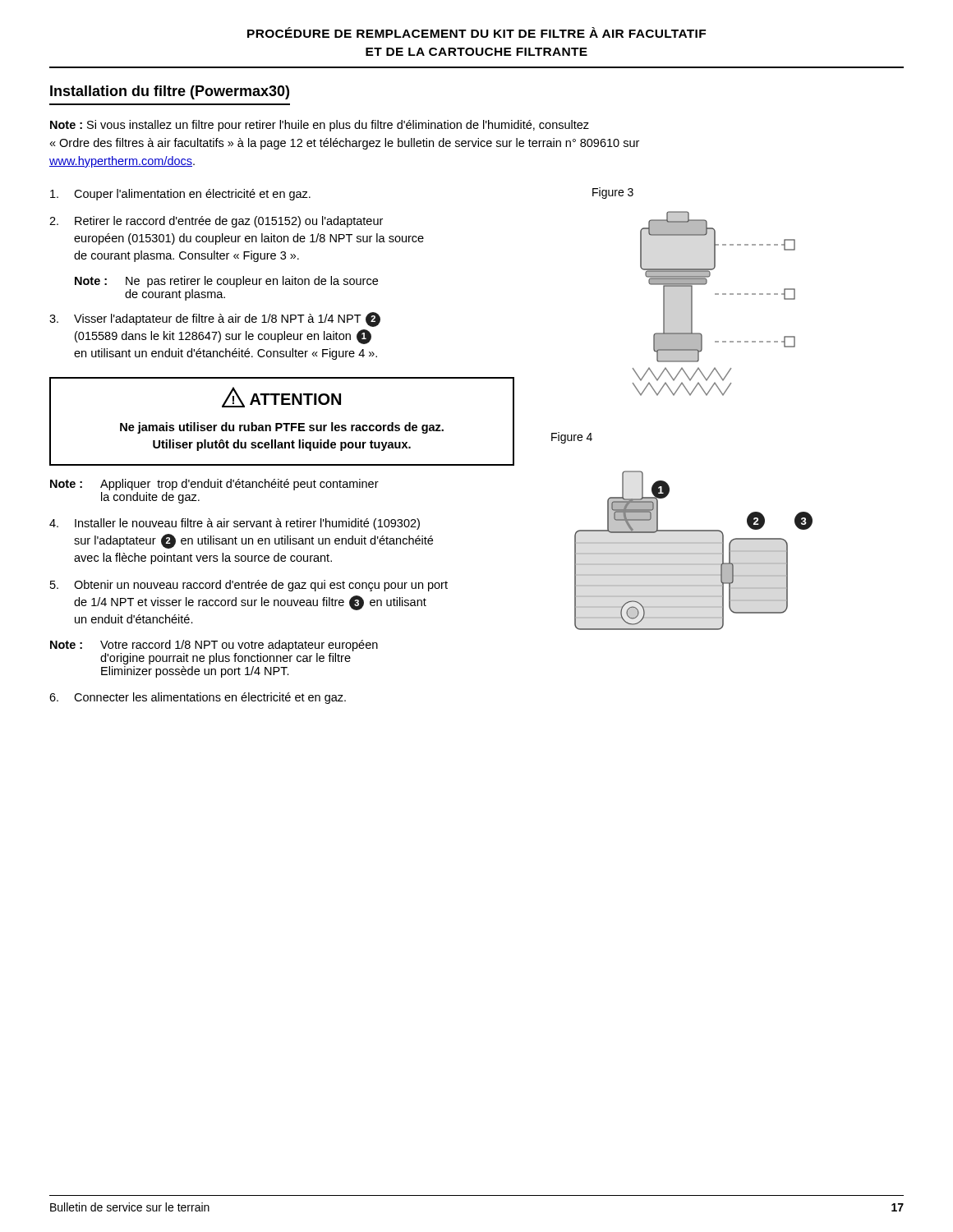The width and height of the screenshot is (953, 1232).
Task: Click where it says "Couper l'alimentation en électricité et en gaz."
Action: (x=282, y=194)
